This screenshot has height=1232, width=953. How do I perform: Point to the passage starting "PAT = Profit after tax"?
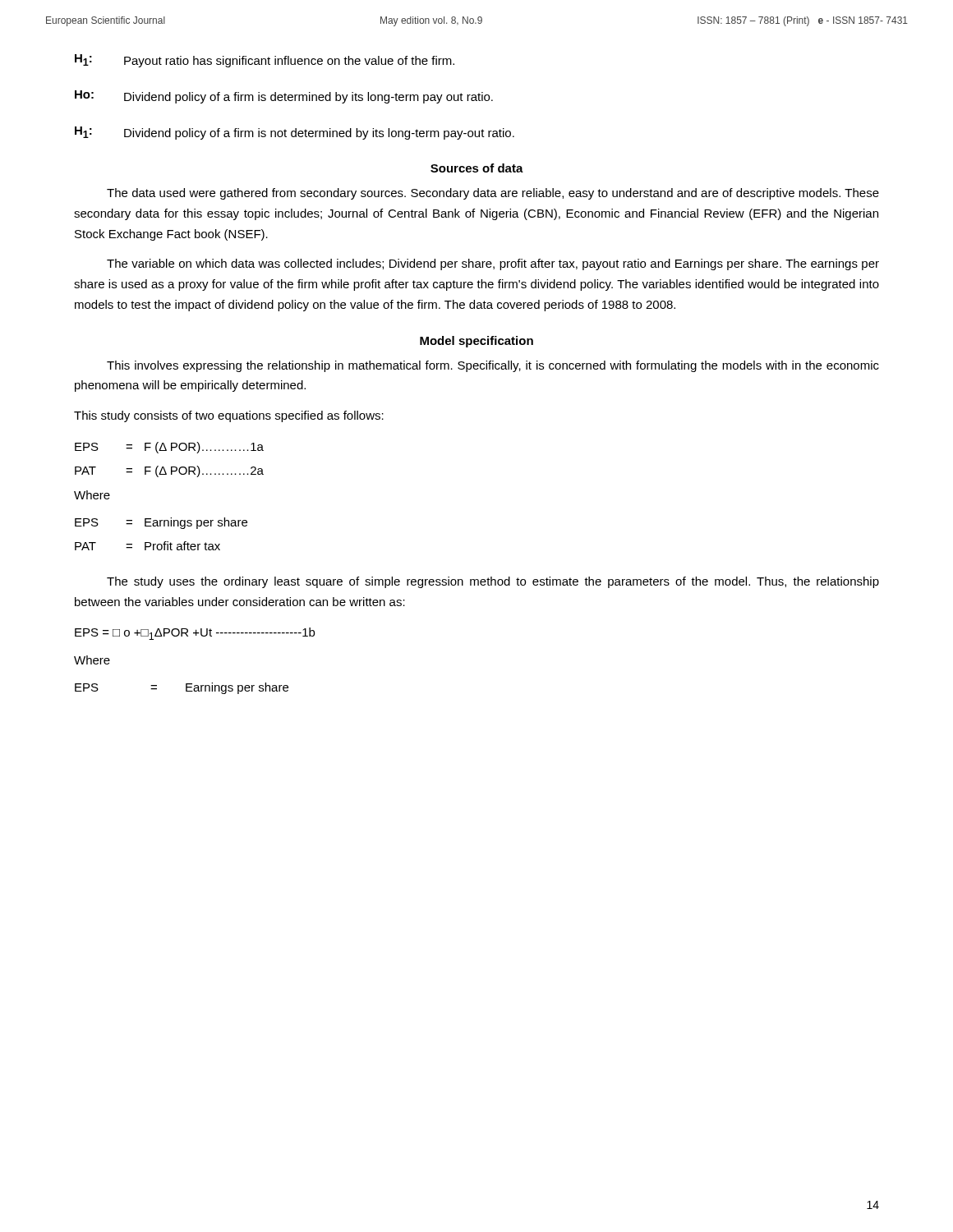click(147, 546)
